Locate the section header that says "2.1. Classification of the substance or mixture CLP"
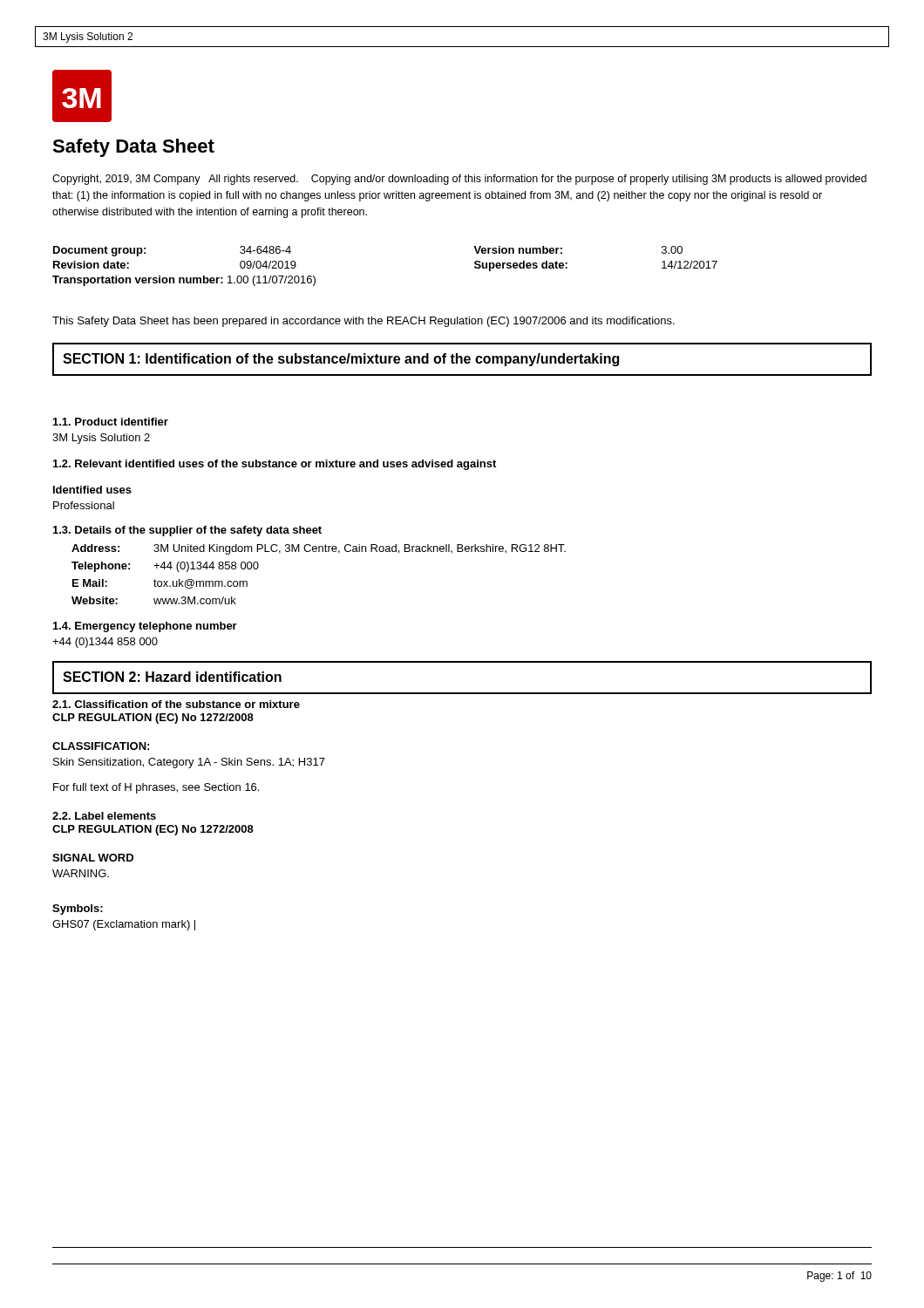 pos(176,711)
